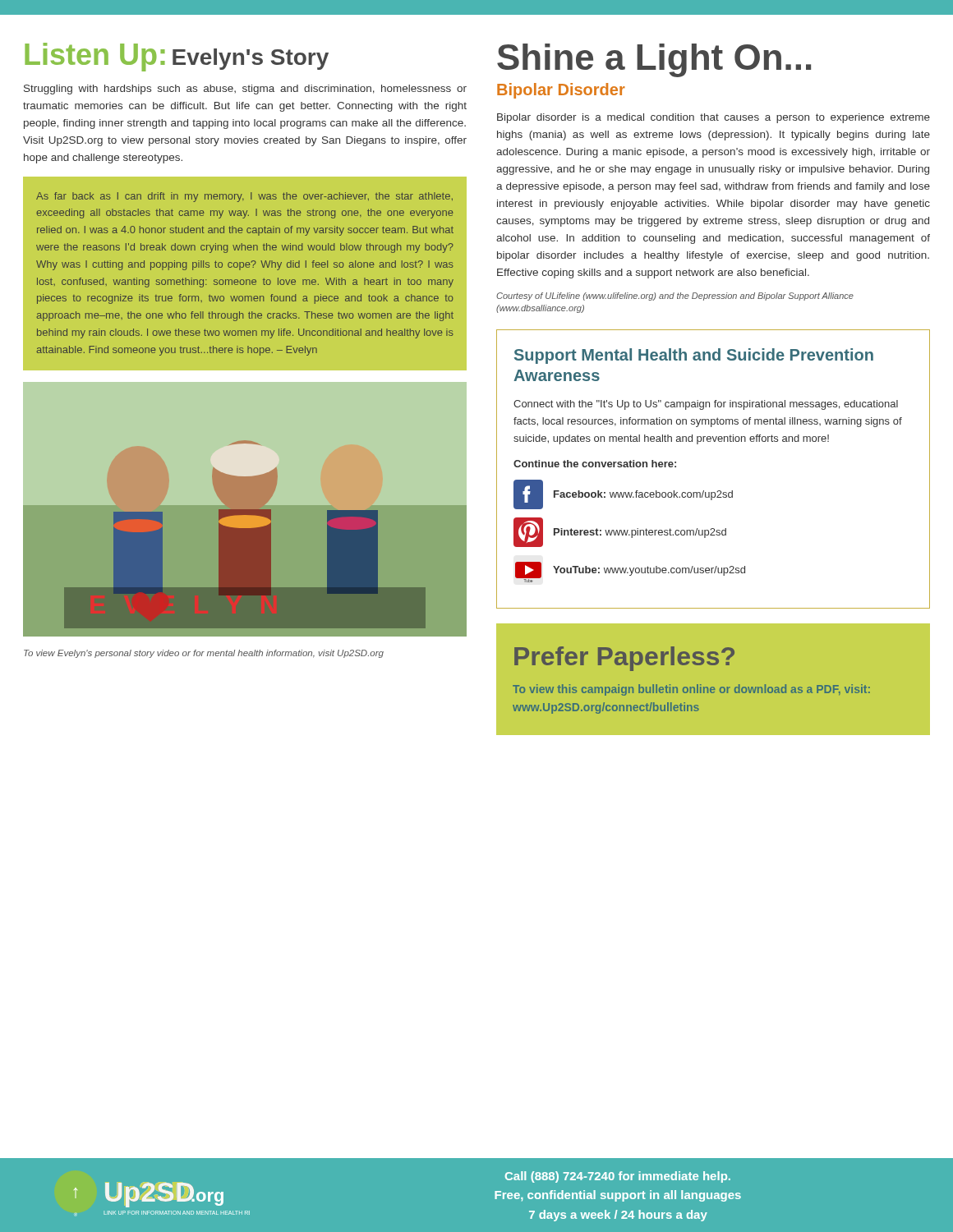The height and width of the screenshot is (1232, 953).
Task: Locate the section header that says "Listen Up: Evelyn's Story"
Action: 176,55
